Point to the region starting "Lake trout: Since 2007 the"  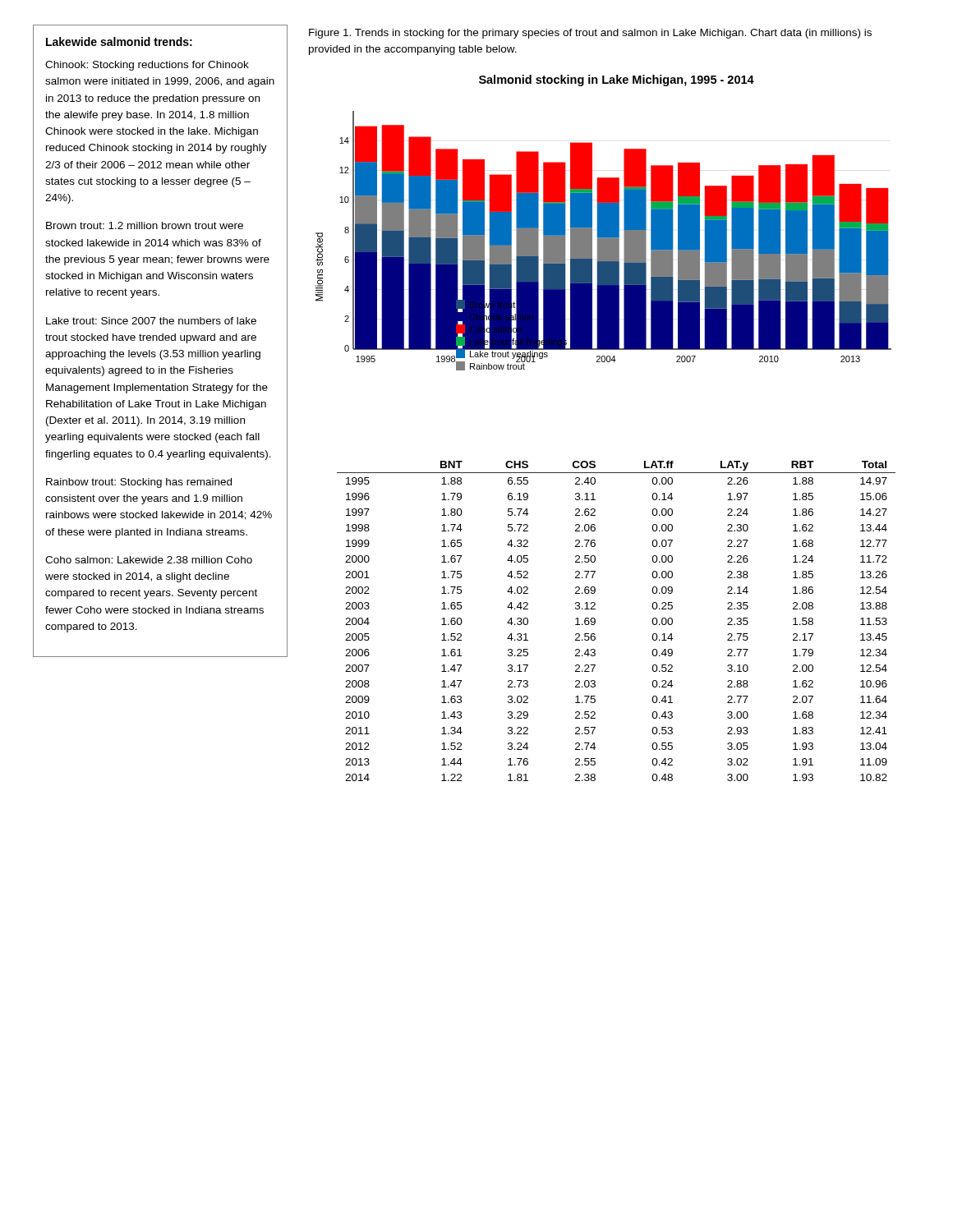click(x=158, y=387)
